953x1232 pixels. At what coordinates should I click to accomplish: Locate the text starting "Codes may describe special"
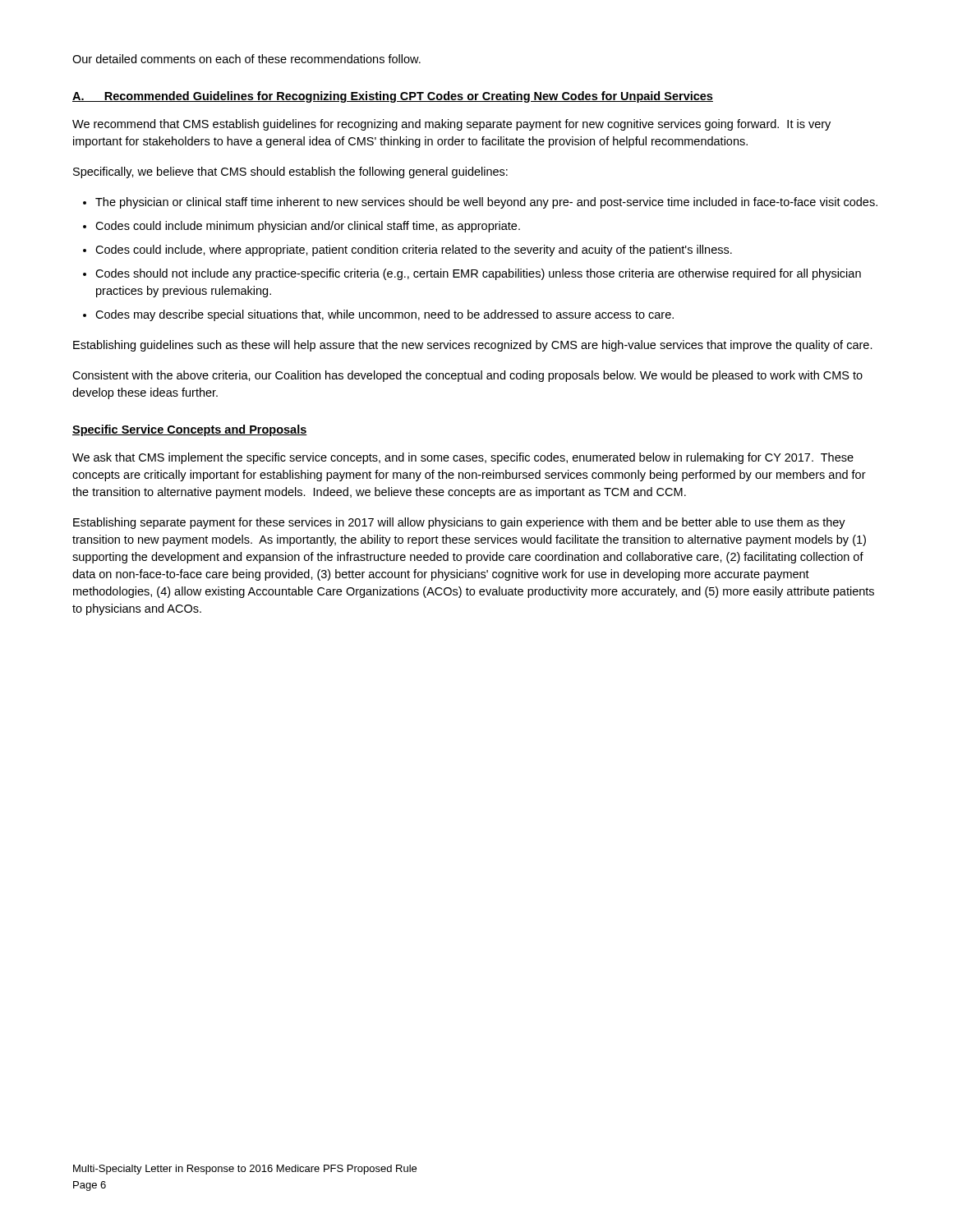coord(385,315)
